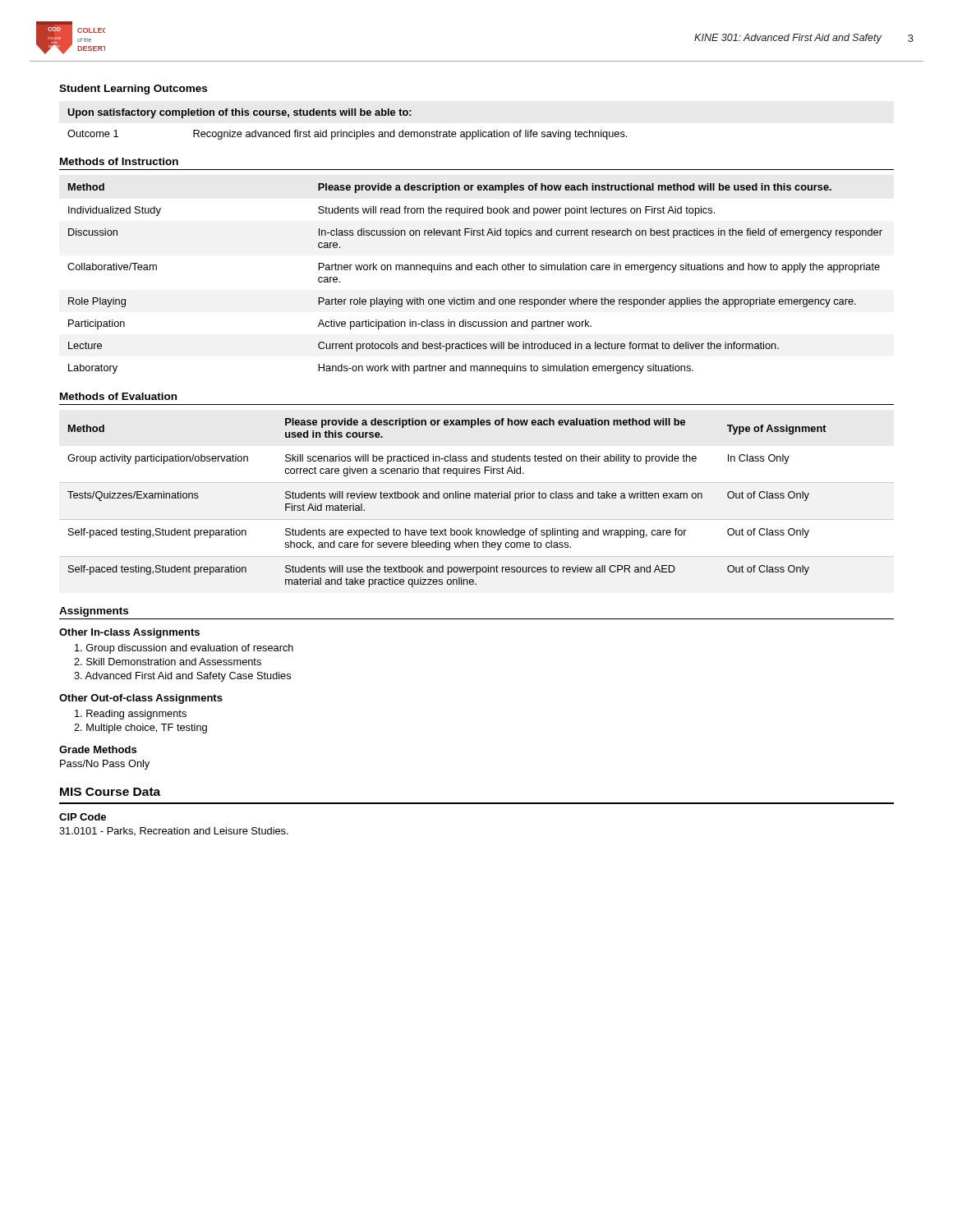Navigate to the region starting "CIP Code"
The image size is (953, 1232).
[83, 817]
